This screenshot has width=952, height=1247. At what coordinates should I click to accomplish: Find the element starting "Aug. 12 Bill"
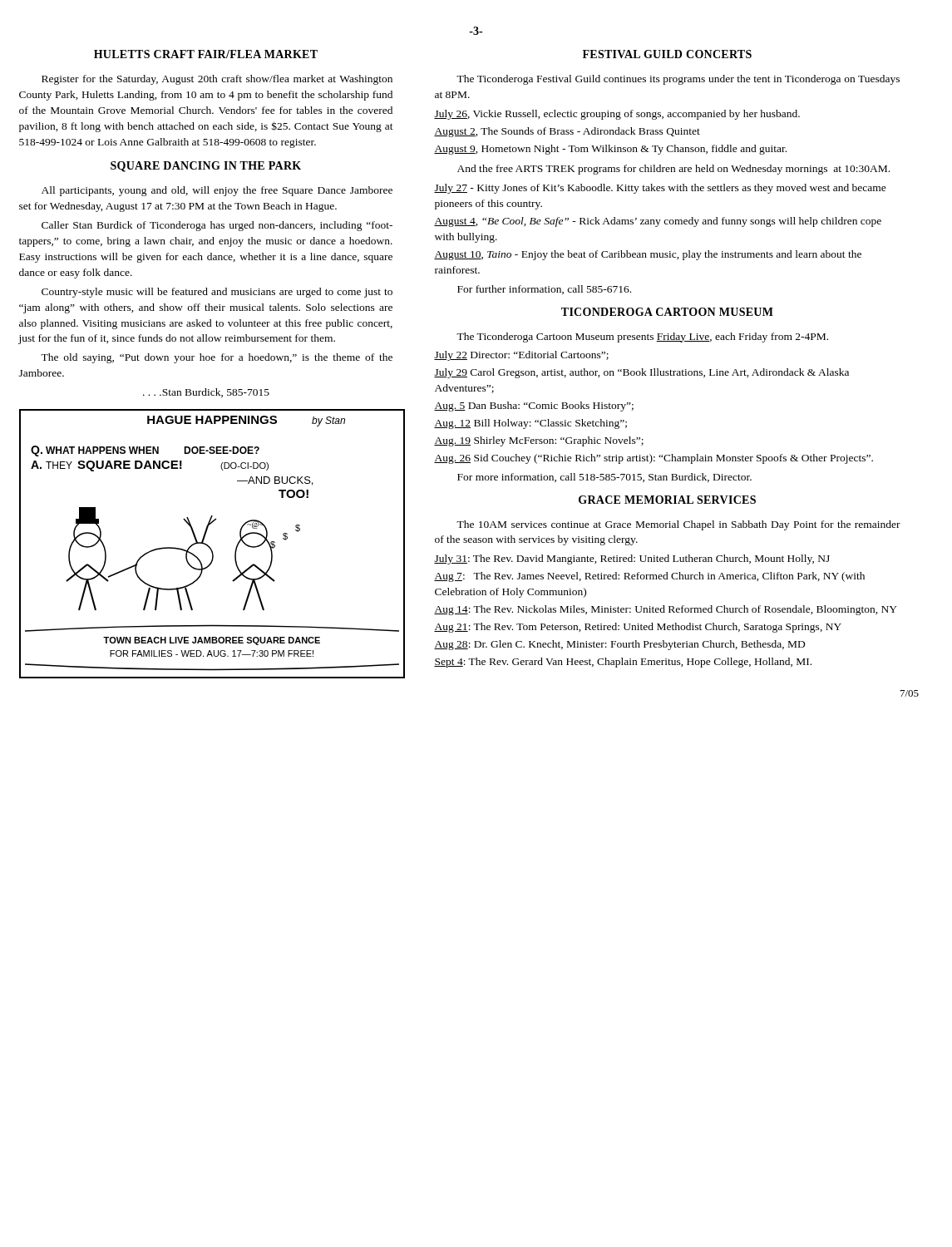coord(531,423)
